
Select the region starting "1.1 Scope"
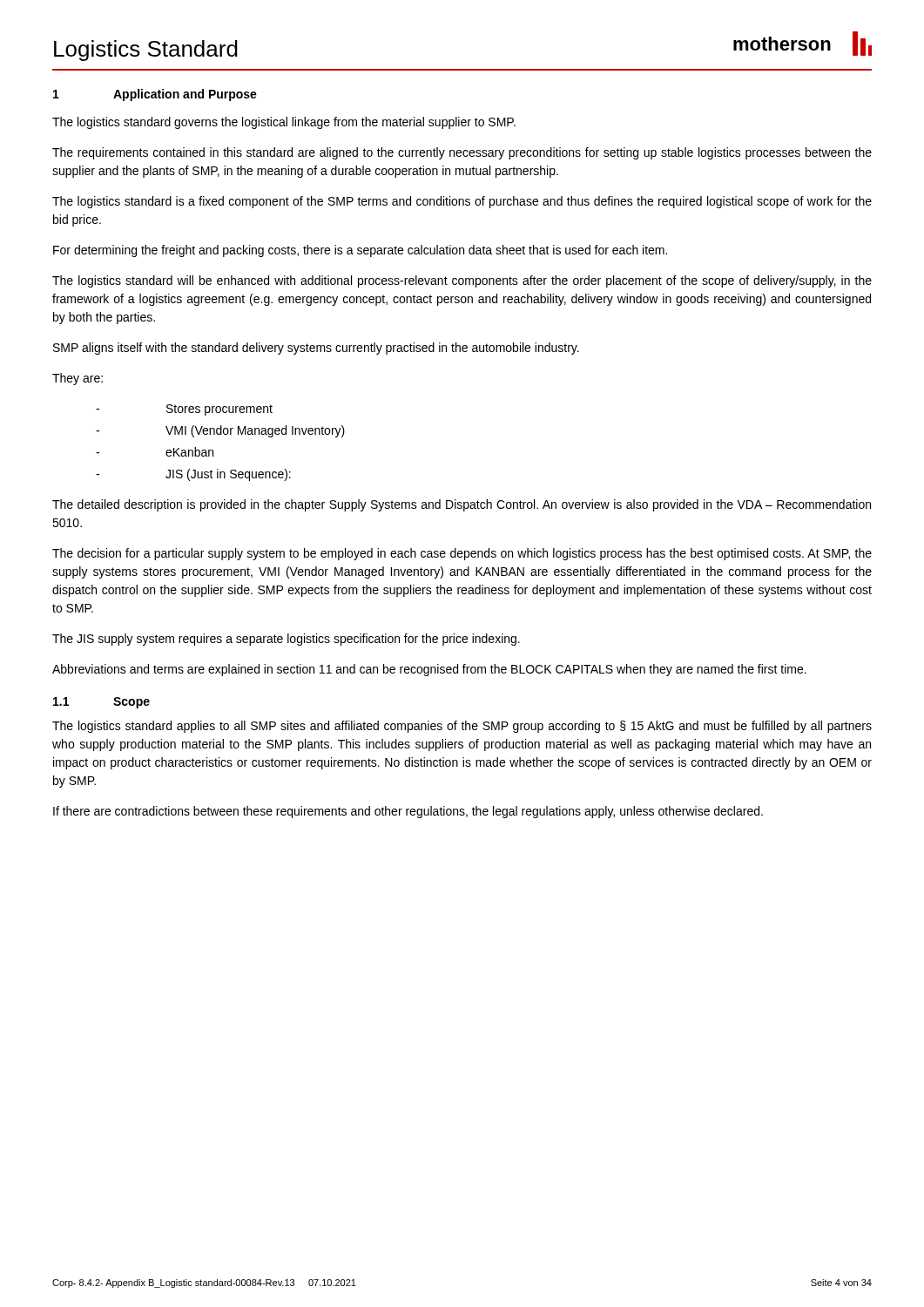click(128, 703)
